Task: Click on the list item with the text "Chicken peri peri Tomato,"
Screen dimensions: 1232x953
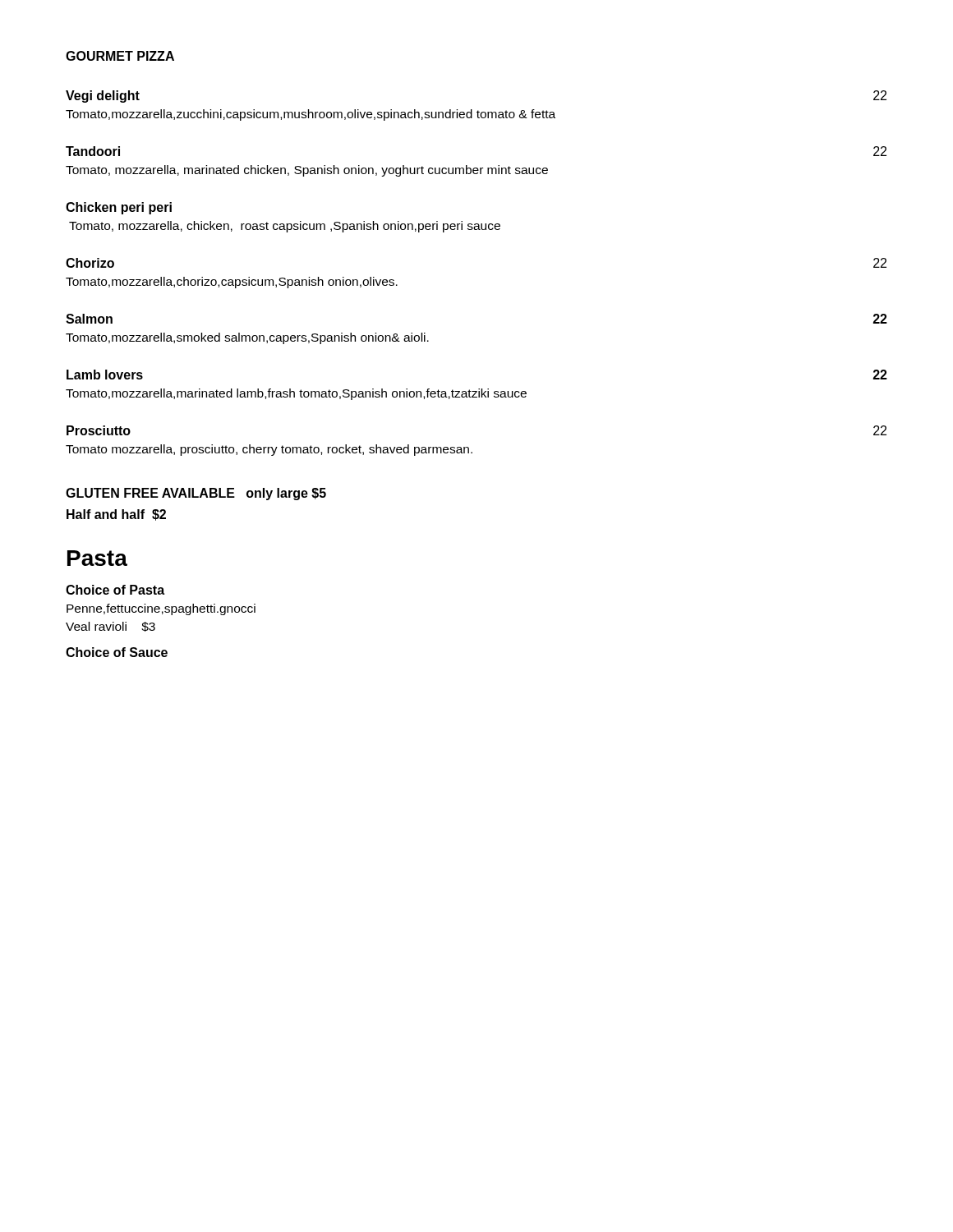Action: tap(476, 217)
